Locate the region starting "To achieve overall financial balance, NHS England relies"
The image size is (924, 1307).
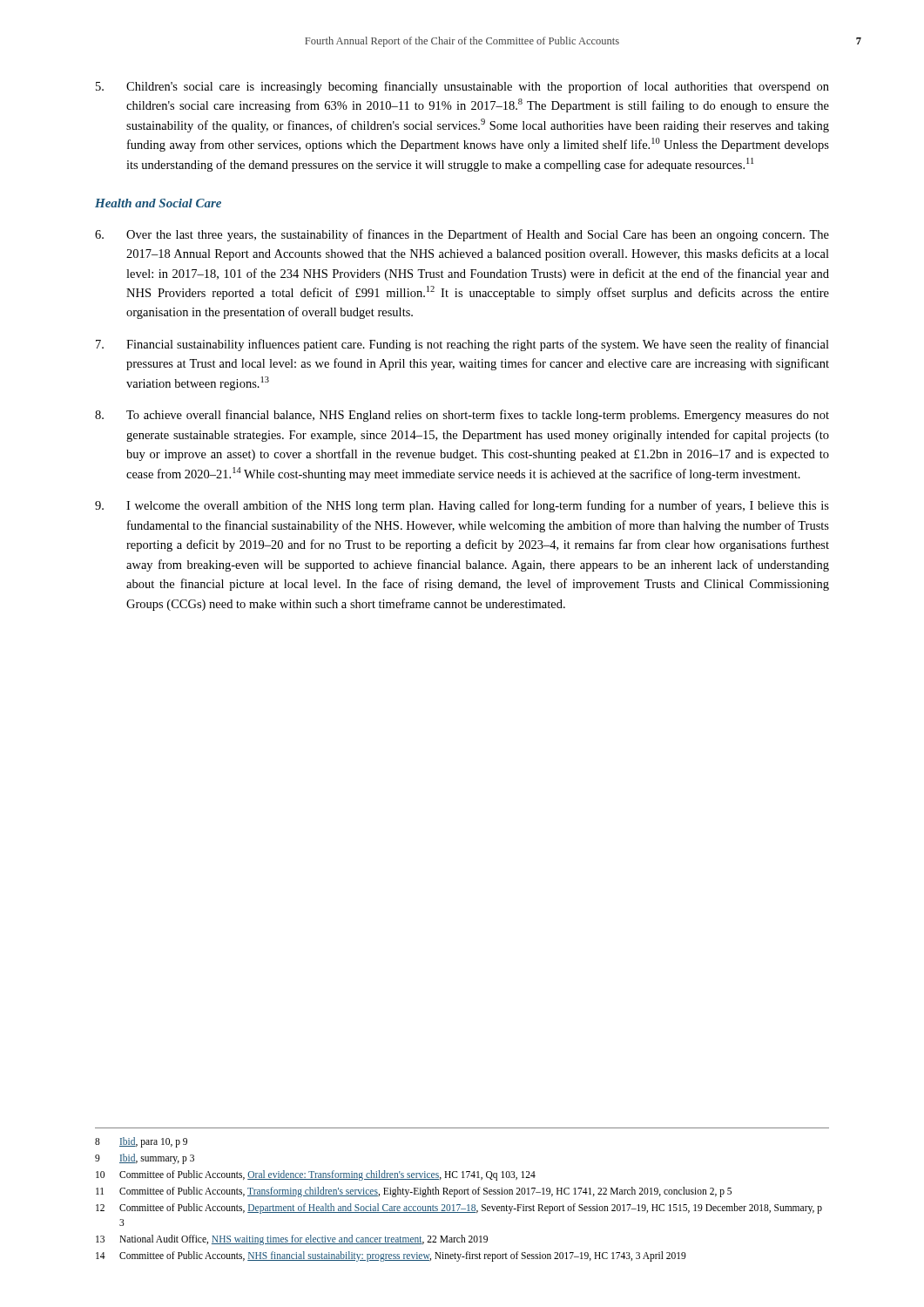point(462,445)
